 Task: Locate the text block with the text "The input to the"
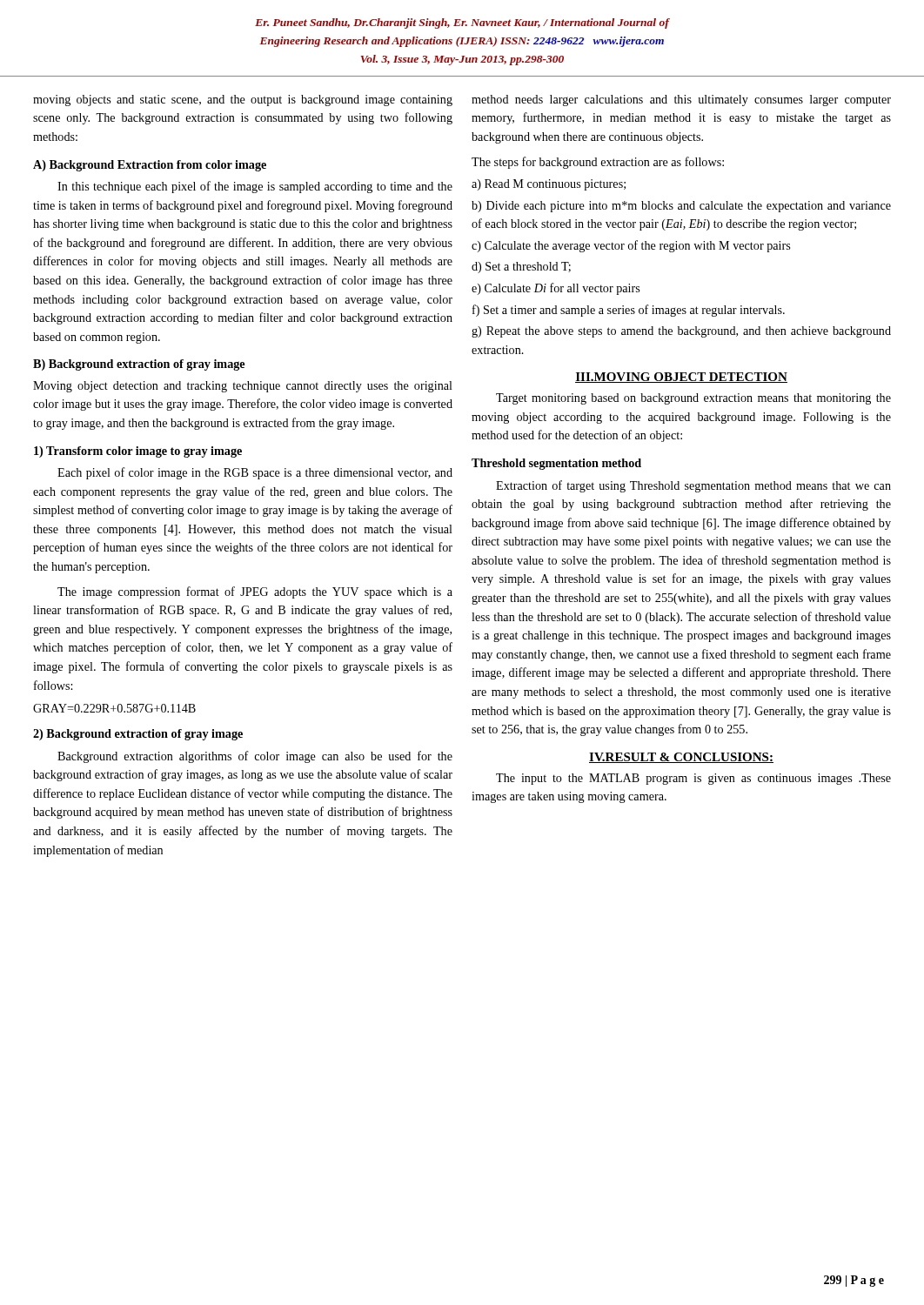pyautogui.click(x=681, y=788)
